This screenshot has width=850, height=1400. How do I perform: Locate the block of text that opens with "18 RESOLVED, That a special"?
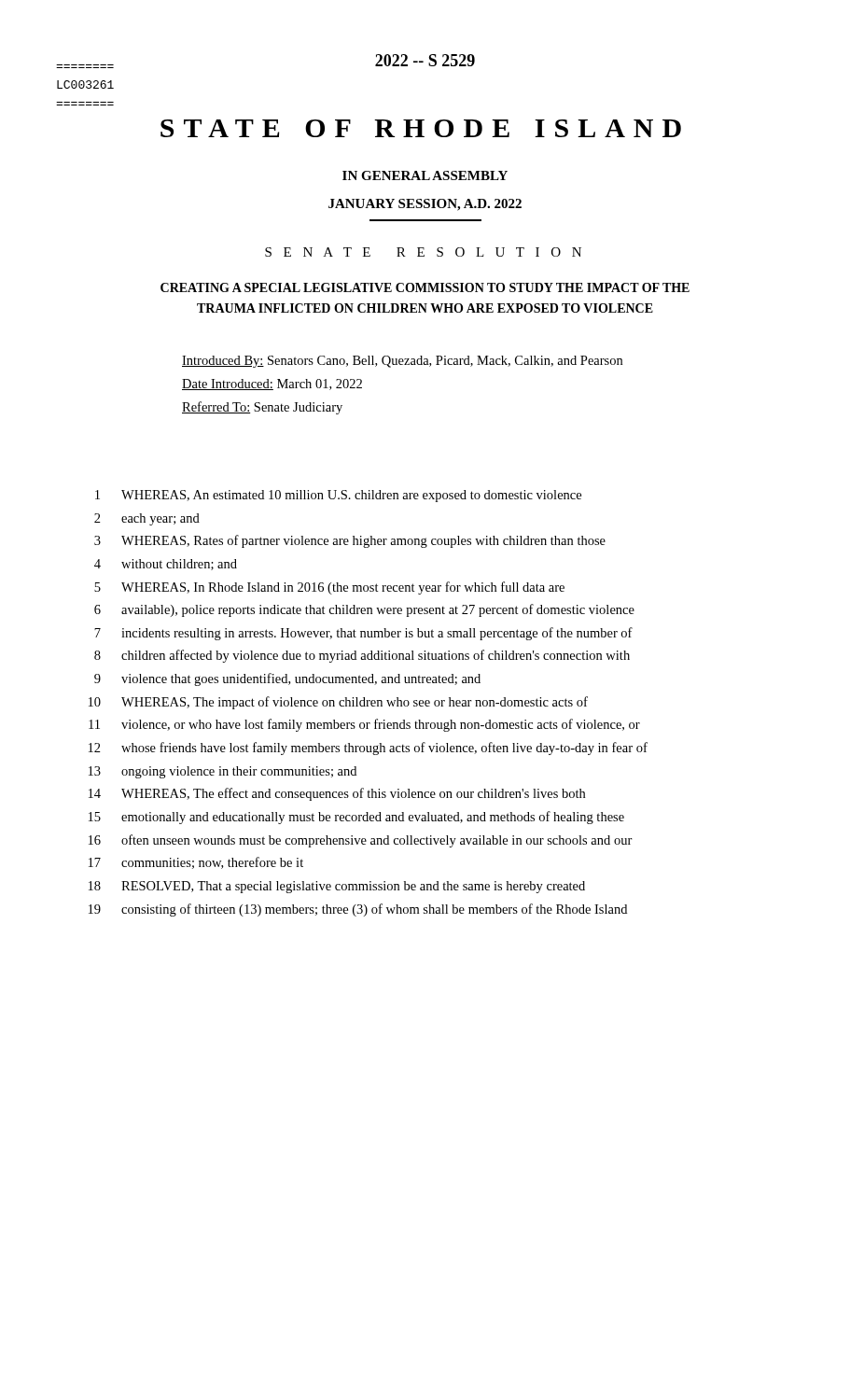425,886
